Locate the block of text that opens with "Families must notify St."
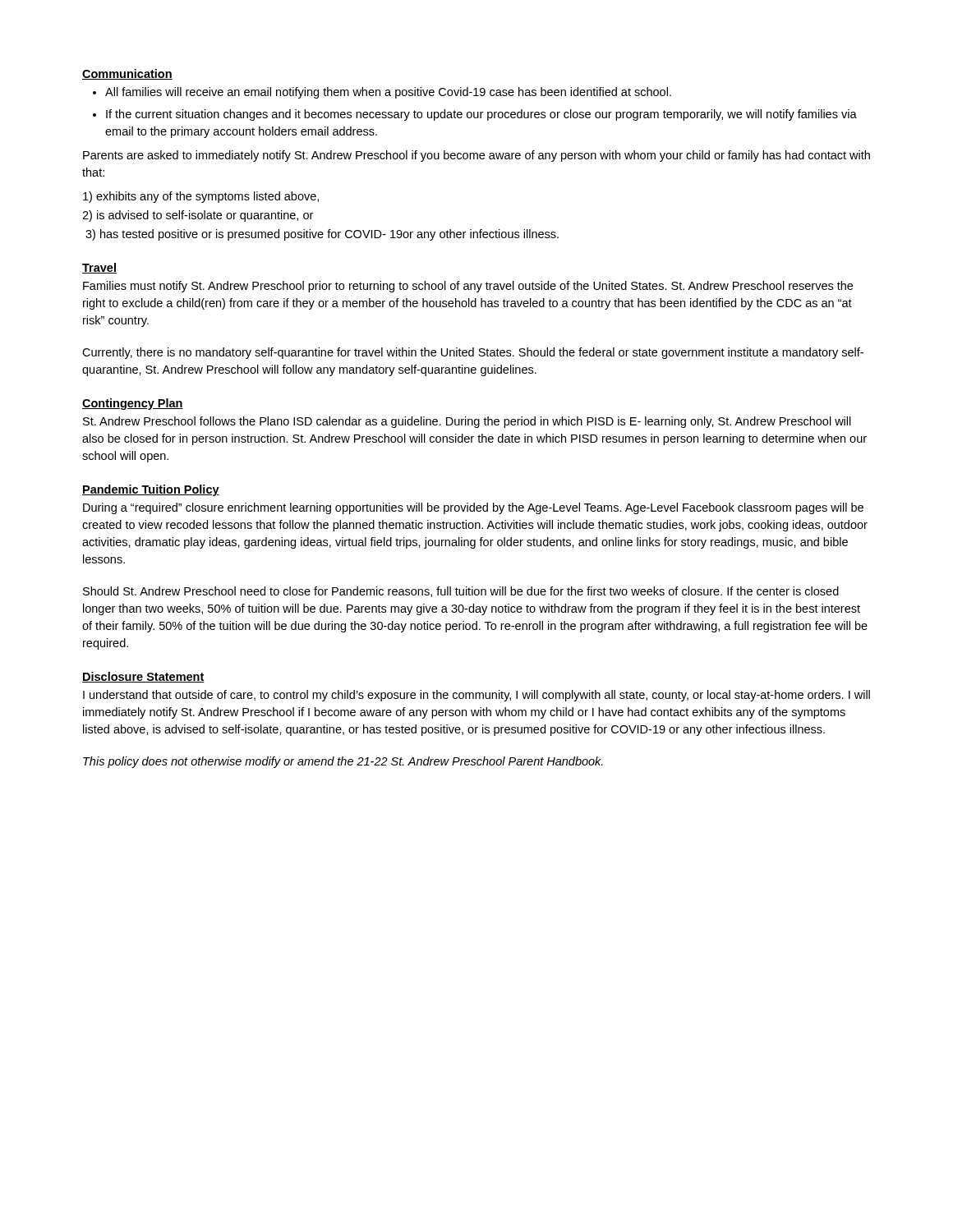This screenshot has height=1232, width=953. pos(468,303)
